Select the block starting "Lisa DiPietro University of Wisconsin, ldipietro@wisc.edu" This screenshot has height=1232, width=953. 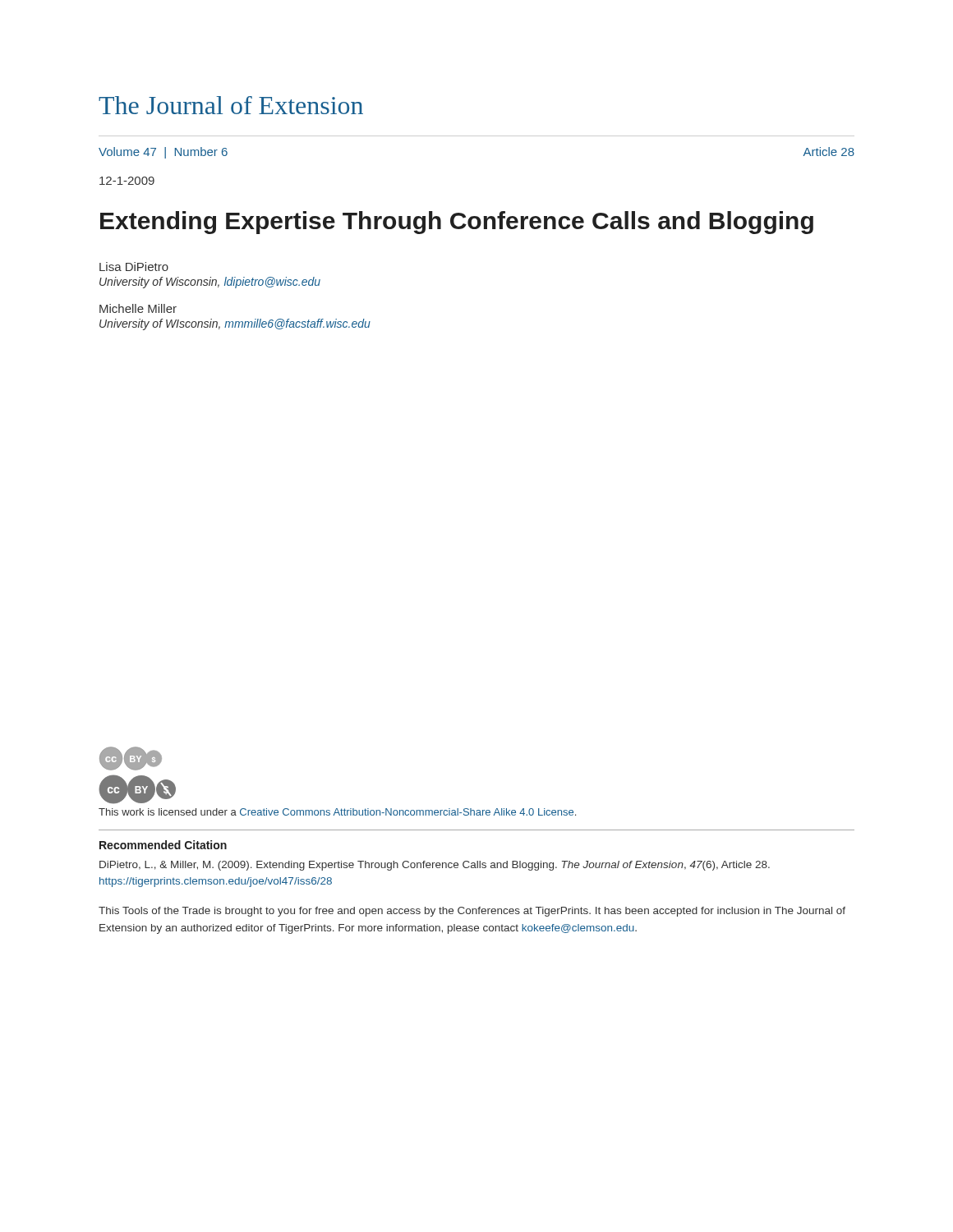(x=134, y=267)
